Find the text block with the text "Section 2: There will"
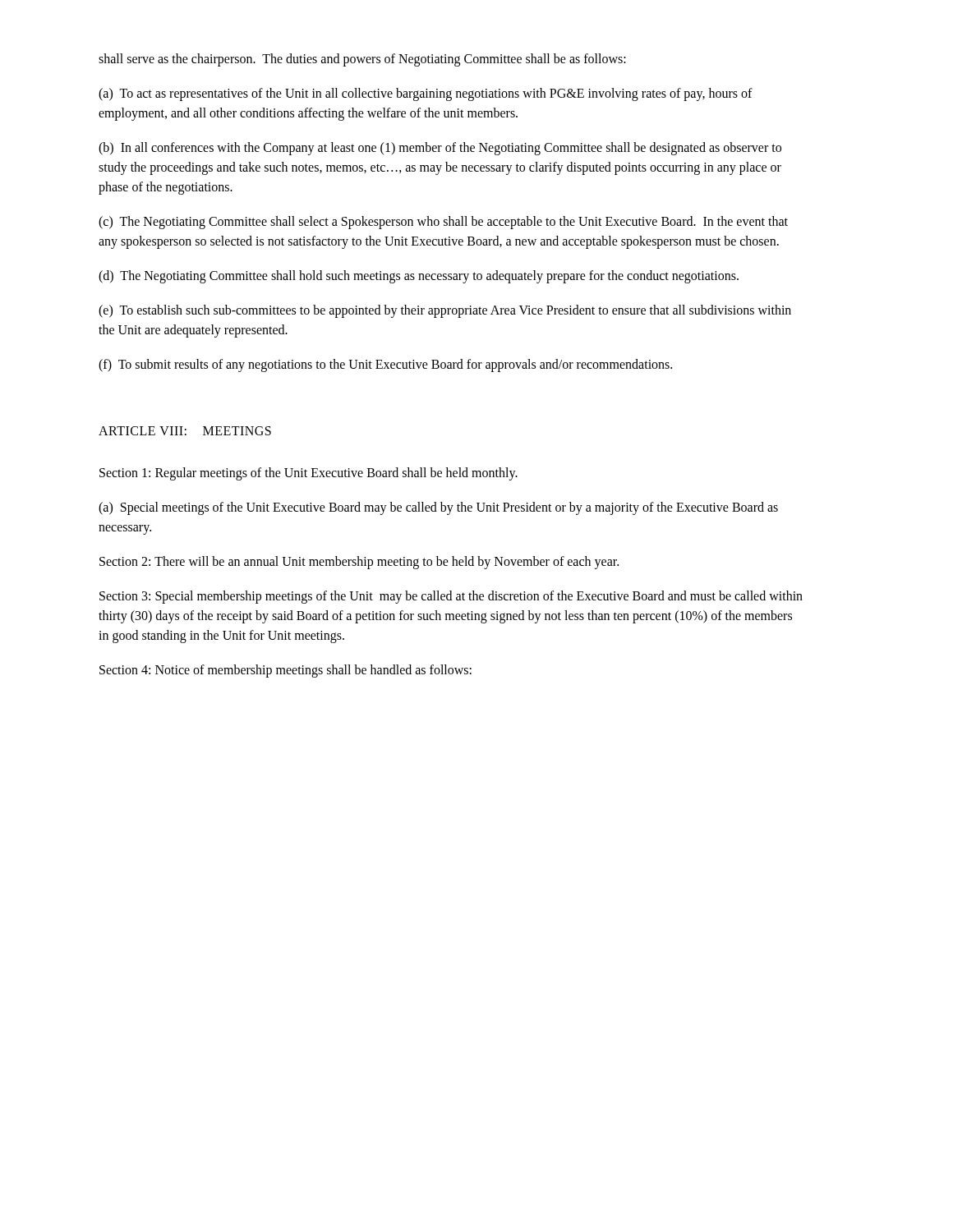The height and width of the screenshot is (1232, 953). point(359,561)
